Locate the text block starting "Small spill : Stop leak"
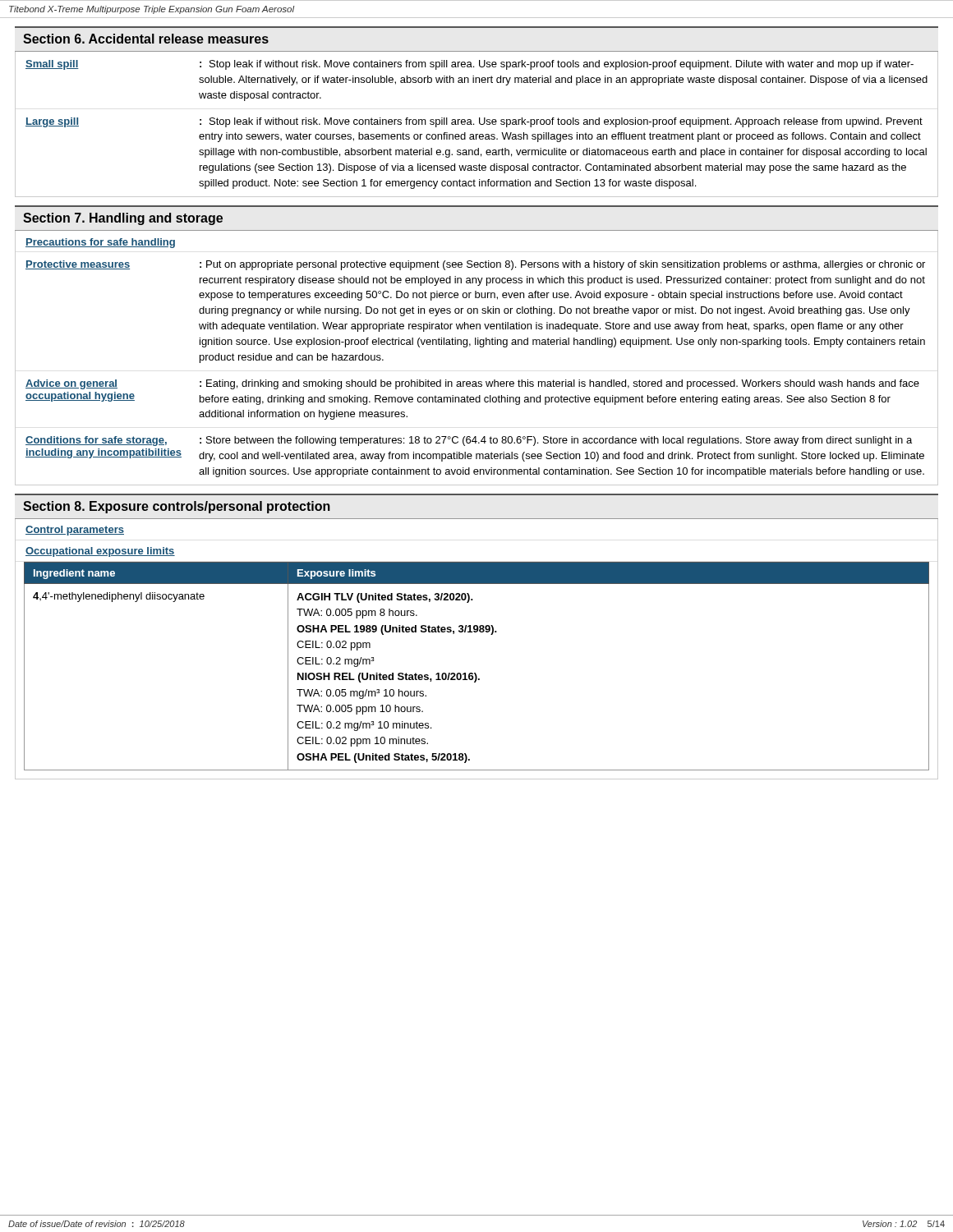The width and height of the screenshot is (953, 1232). 476,80
